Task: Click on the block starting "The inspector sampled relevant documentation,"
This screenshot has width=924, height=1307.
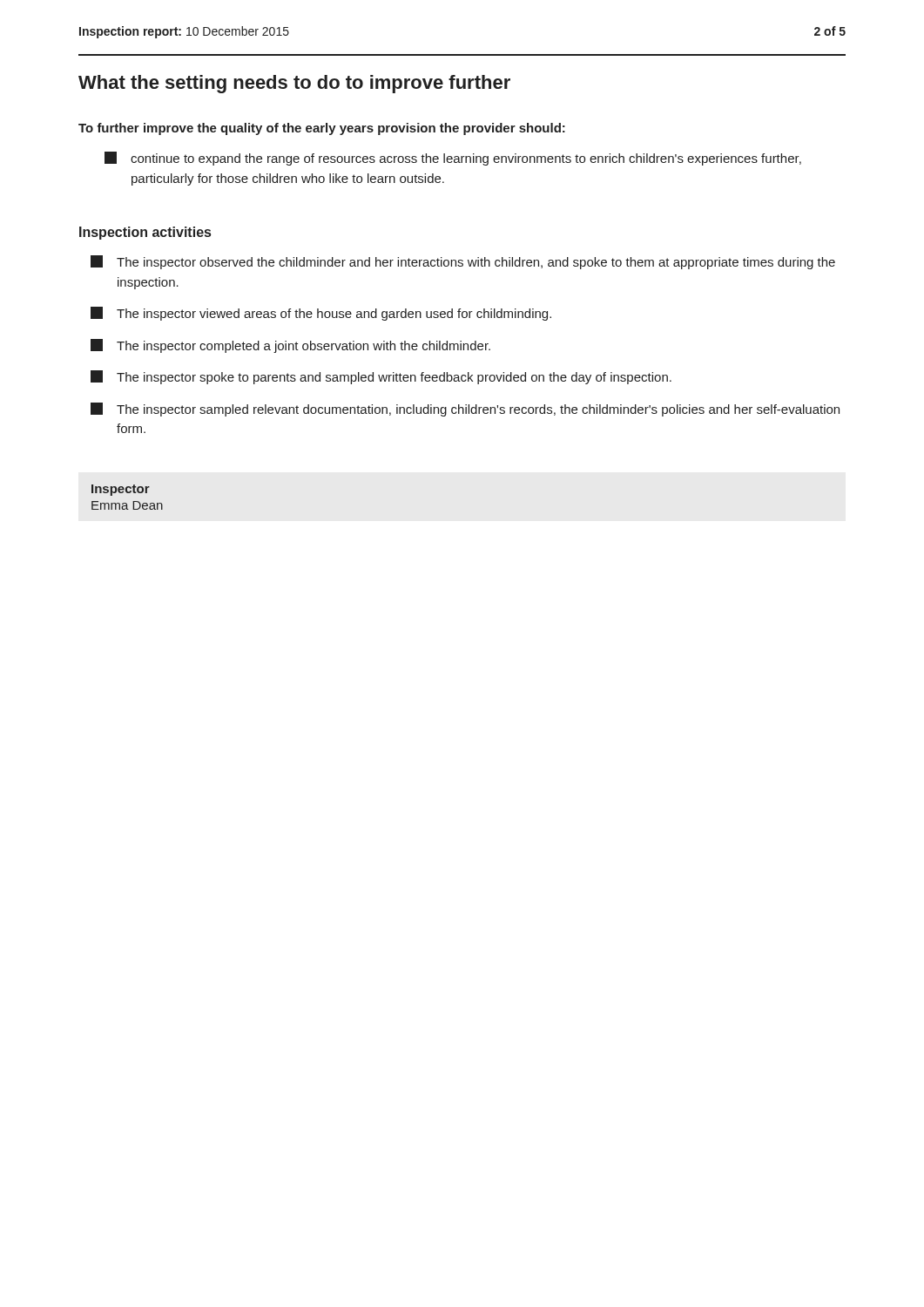Action: pos(468,419)
